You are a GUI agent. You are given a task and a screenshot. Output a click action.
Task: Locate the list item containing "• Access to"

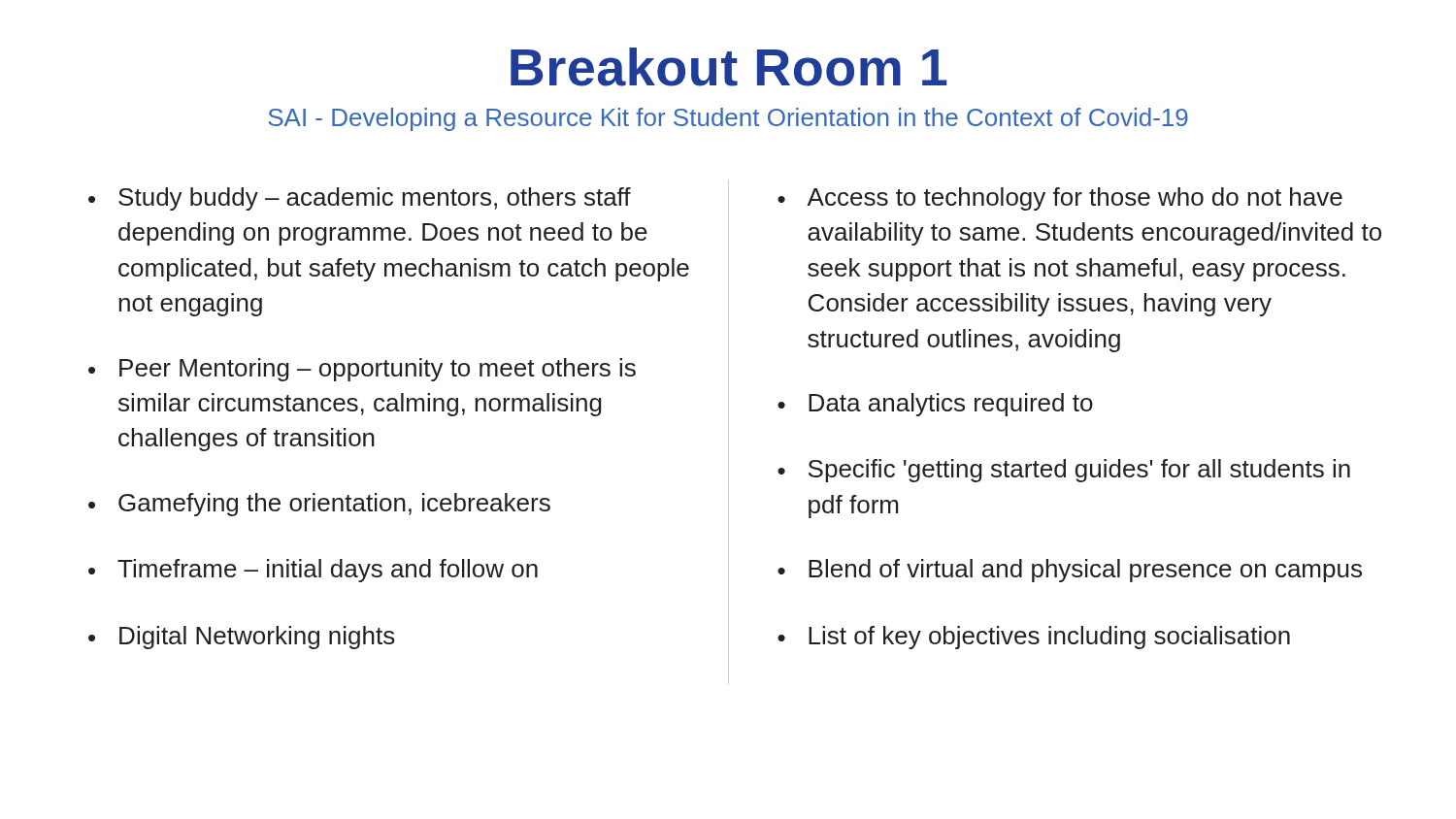point(1083,268)
